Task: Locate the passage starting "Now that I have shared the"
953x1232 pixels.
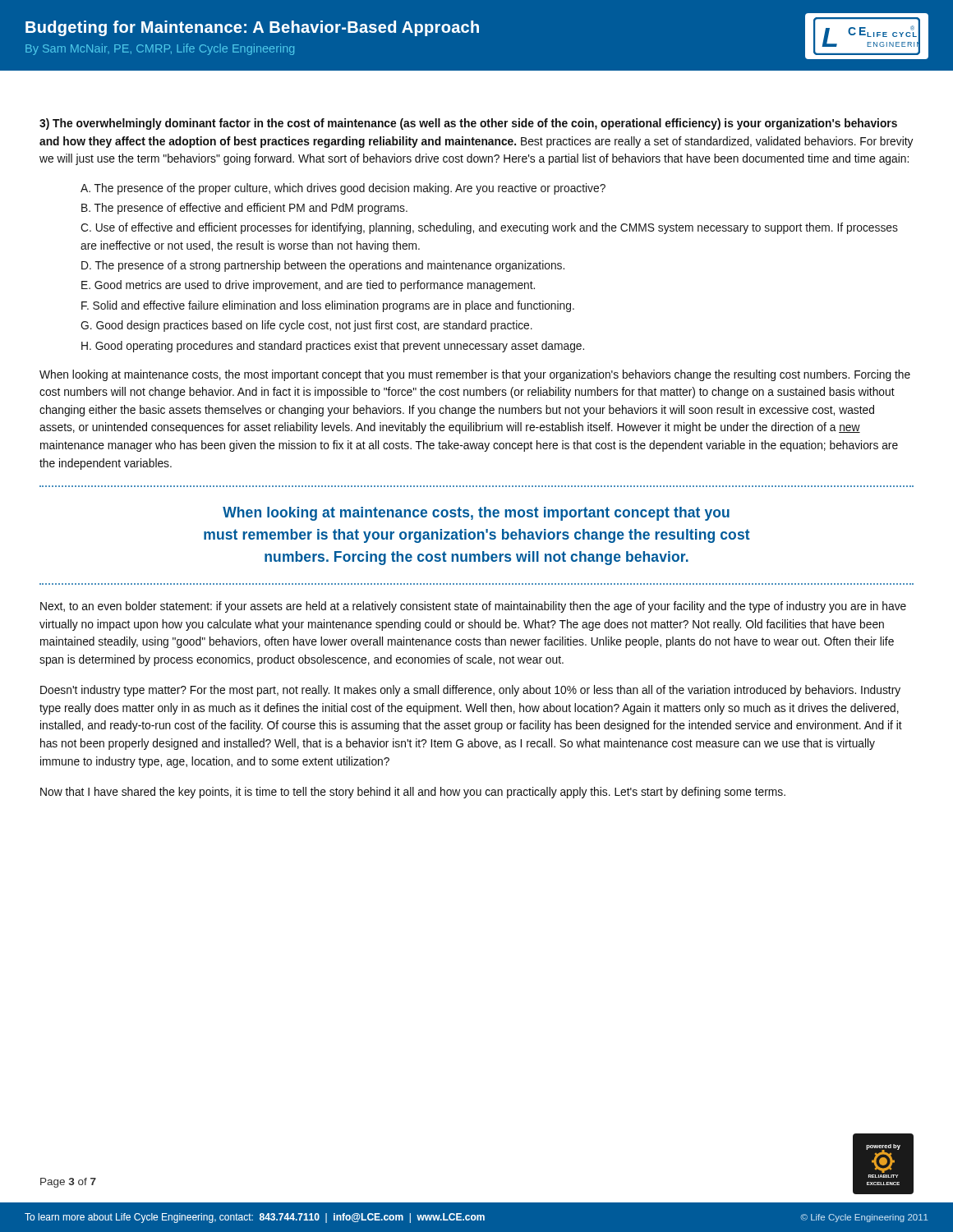Action: pyautogui.click(x=413, y=792)
